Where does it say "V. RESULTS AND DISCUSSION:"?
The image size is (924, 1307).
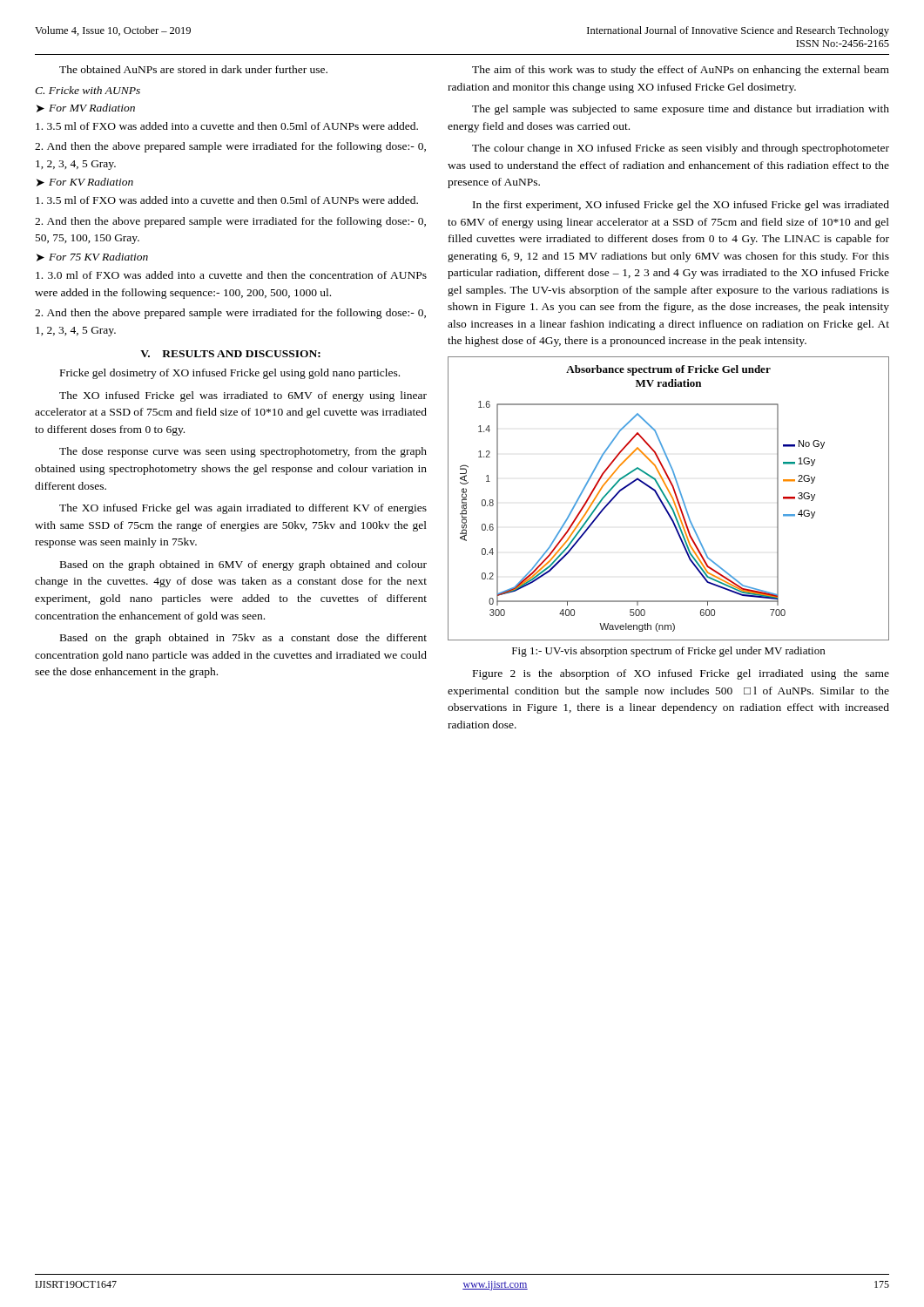[231, 354]
